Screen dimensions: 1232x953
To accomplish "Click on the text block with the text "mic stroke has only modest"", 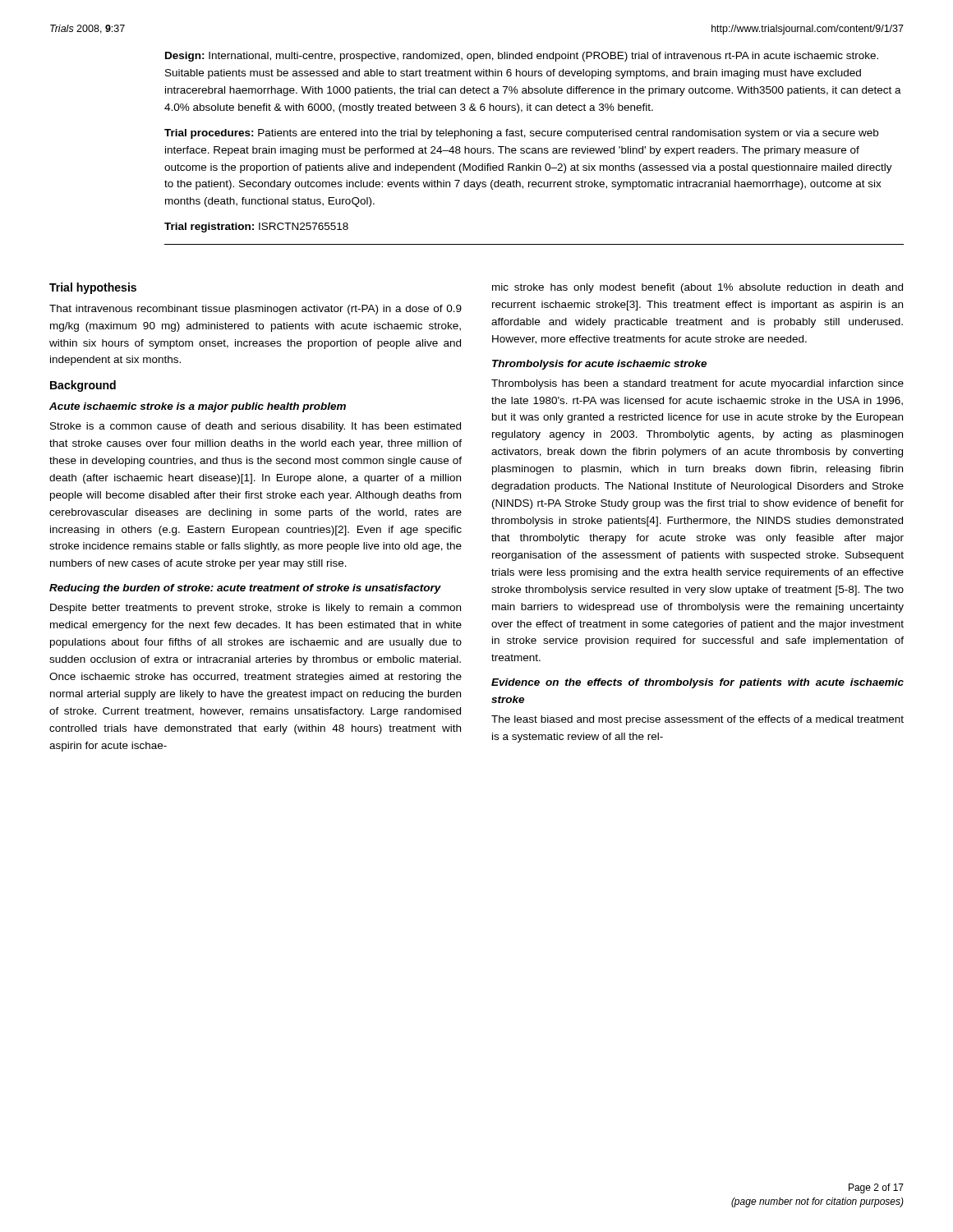I will coord(698,313).
